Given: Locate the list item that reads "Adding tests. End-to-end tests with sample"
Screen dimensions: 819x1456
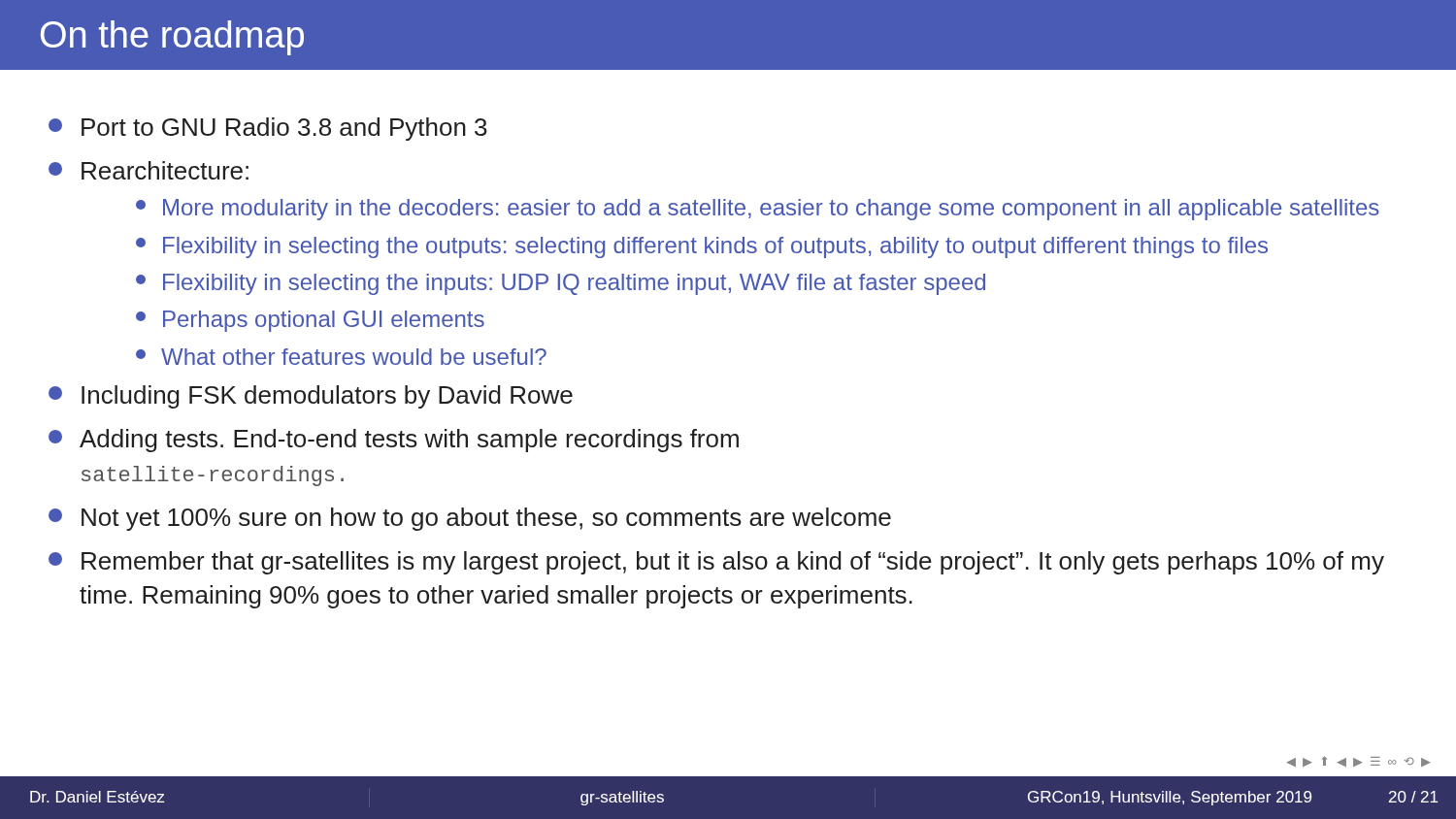Looking at the screenshot, I should [x=728, y=457].
